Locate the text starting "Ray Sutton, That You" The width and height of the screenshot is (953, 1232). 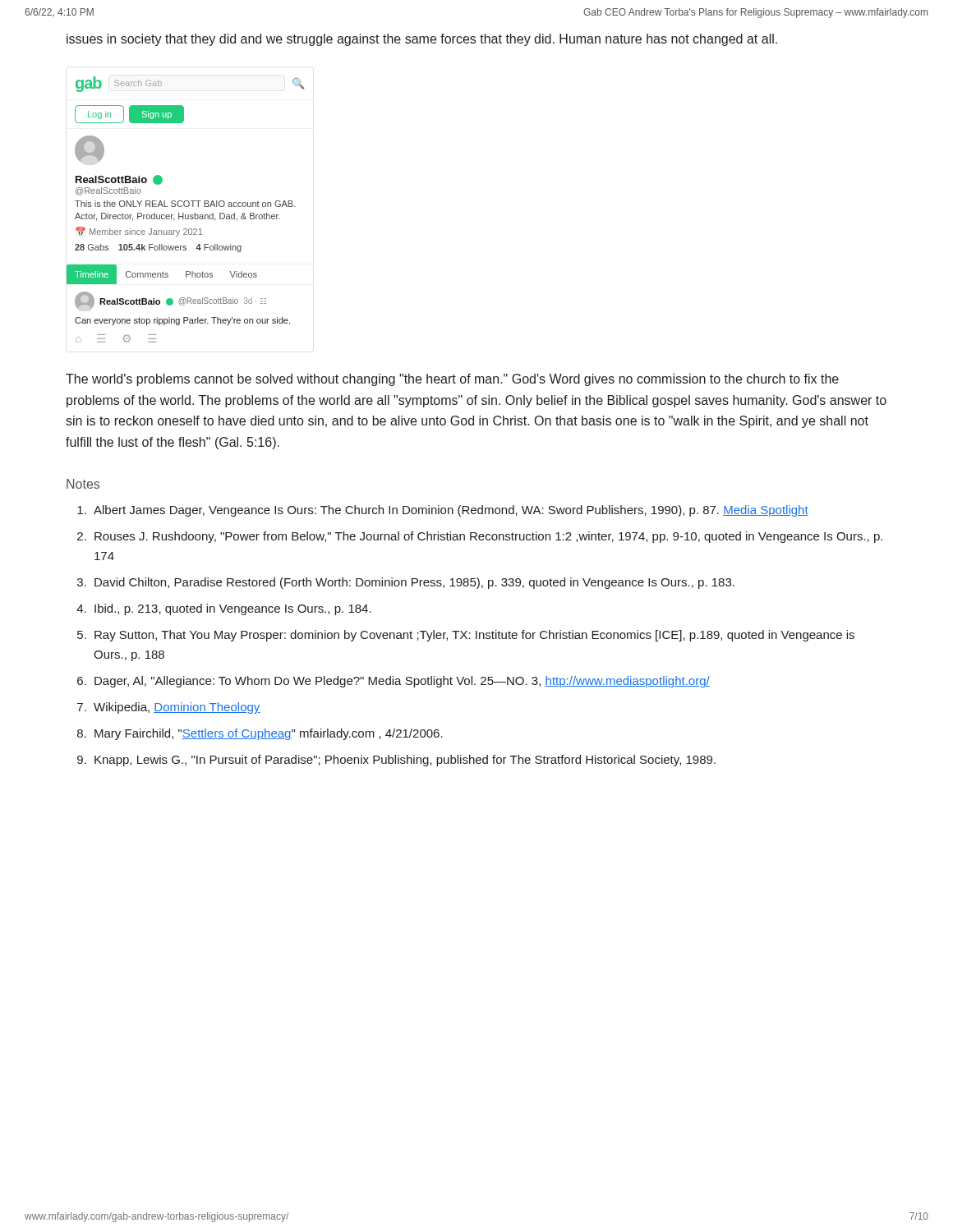pos(474,645)
